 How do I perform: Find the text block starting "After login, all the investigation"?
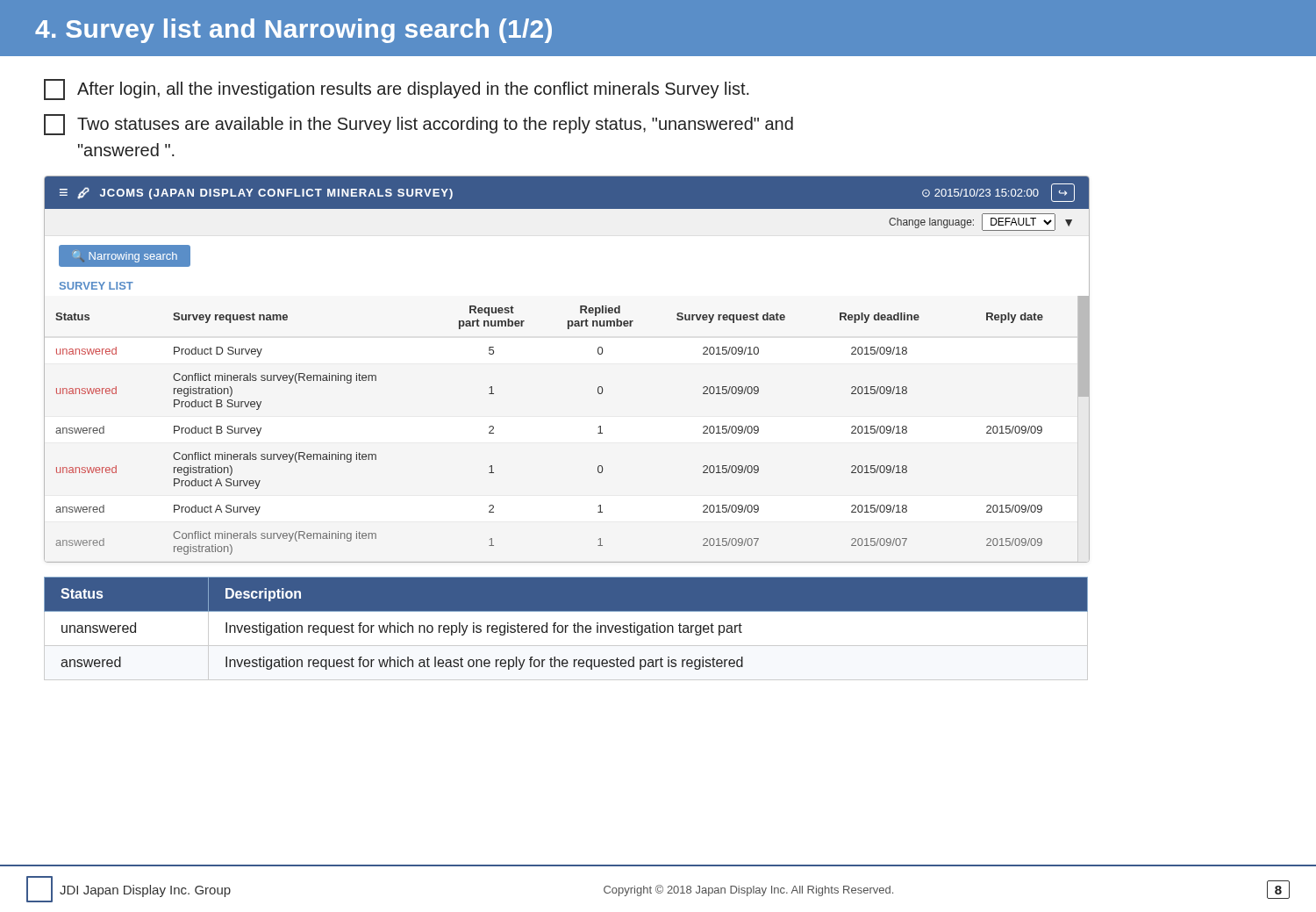[x=397, y=89]
